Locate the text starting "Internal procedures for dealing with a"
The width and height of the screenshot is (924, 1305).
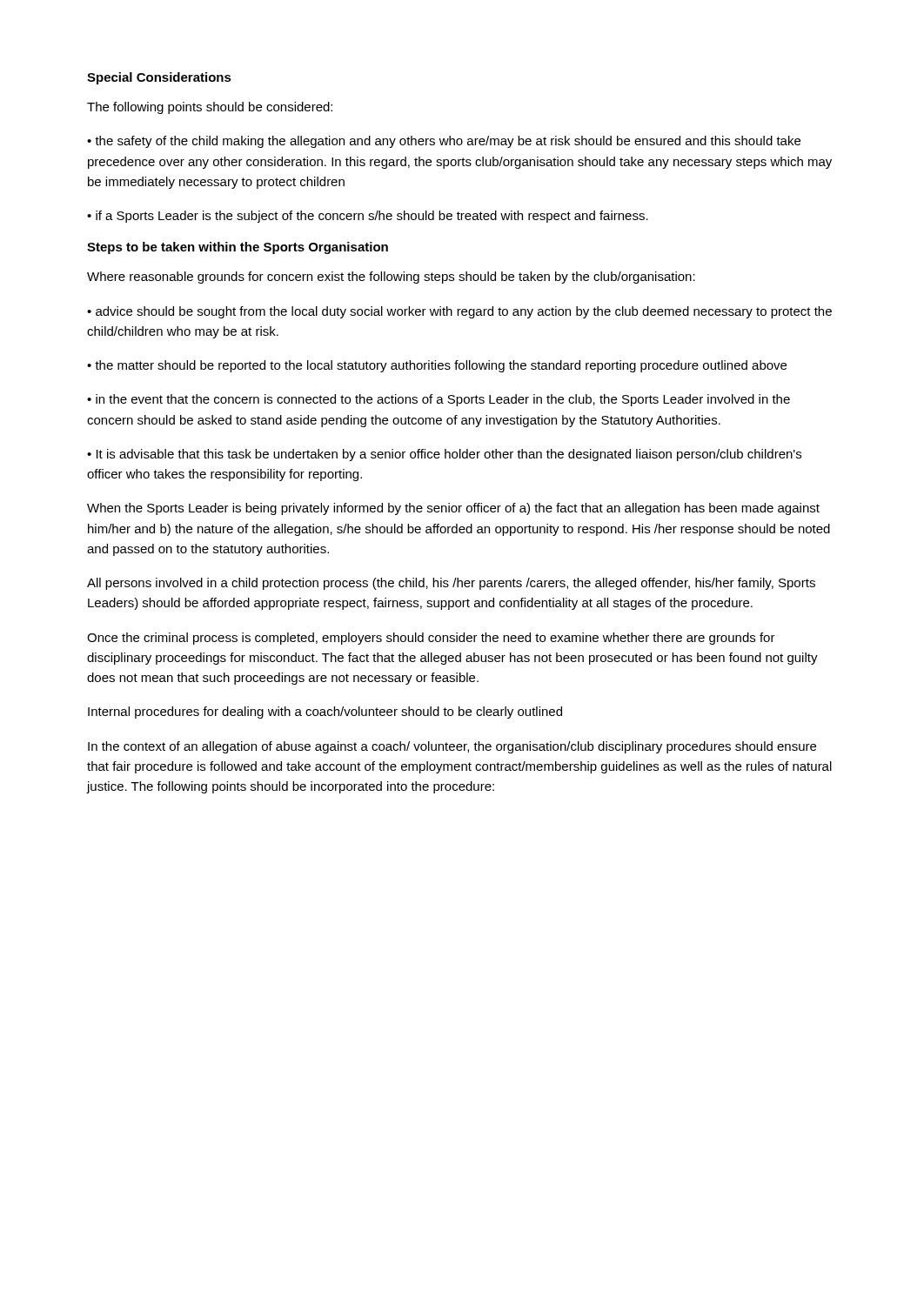point(325,711)
